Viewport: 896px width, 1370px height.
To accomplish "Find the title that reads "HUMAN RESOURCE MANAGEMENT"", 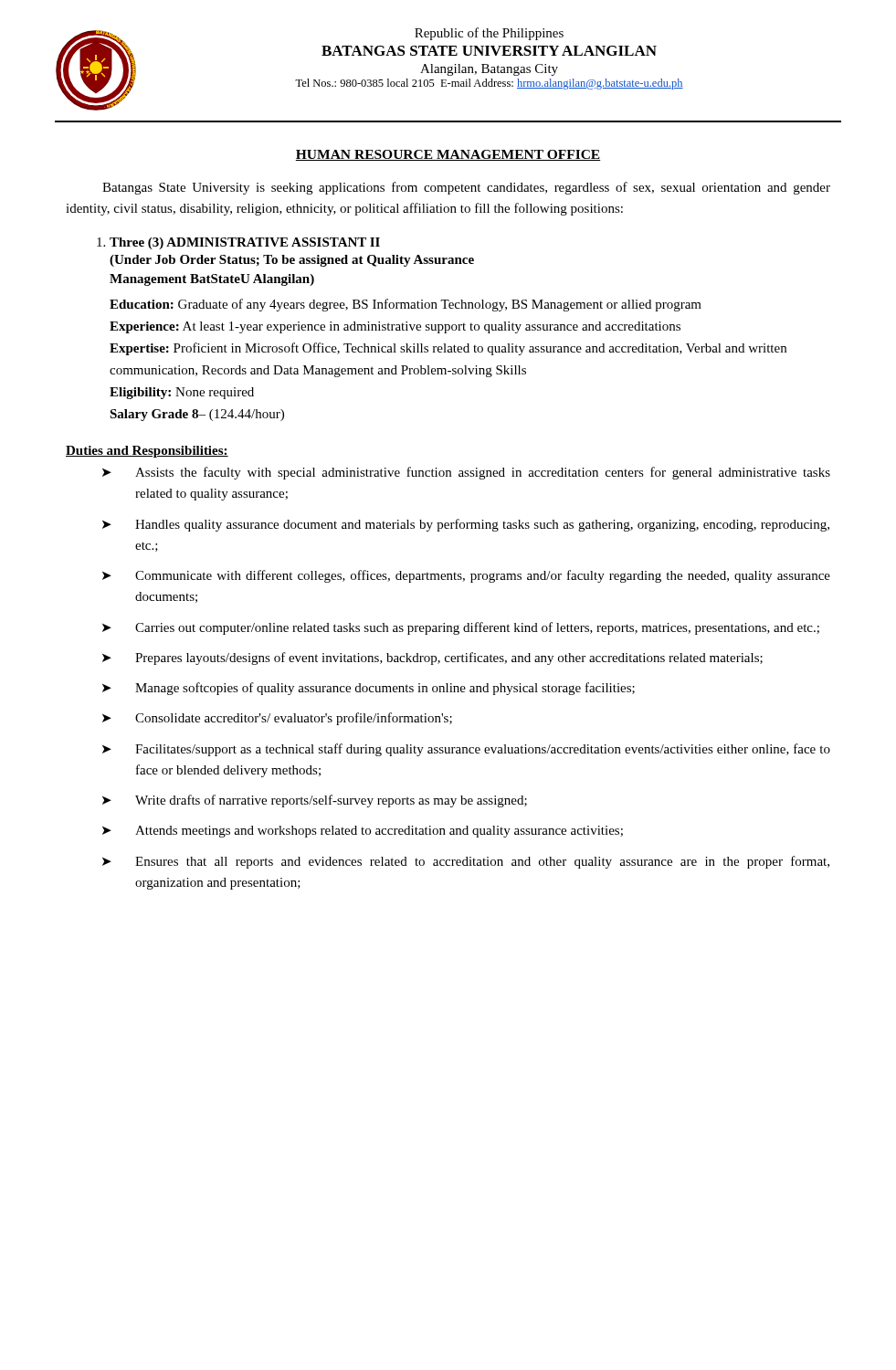I will pos(448,154).
